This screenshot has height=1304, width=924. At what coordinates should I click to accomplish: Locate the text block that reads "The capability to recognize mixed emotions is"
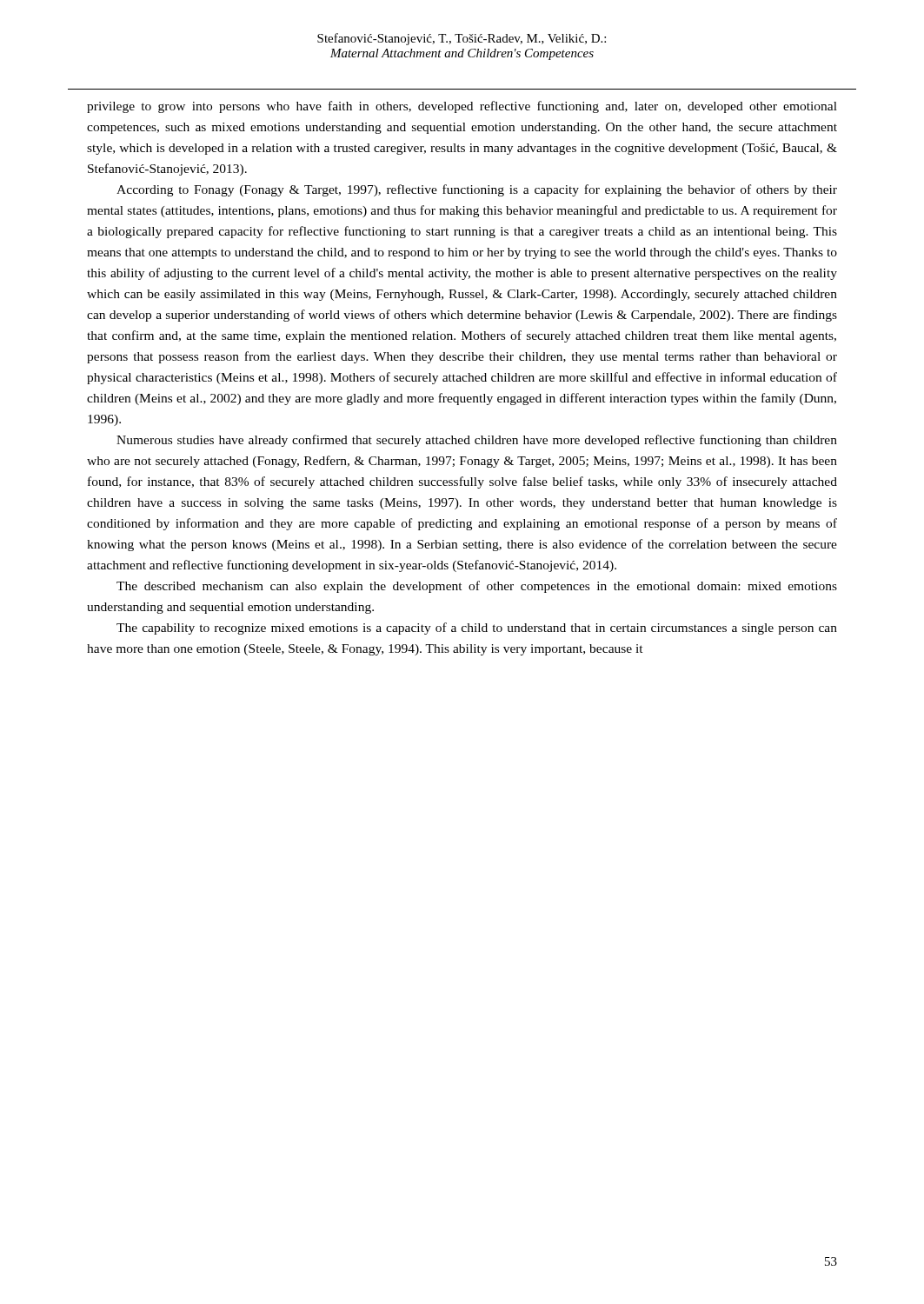tap(462, 638)
